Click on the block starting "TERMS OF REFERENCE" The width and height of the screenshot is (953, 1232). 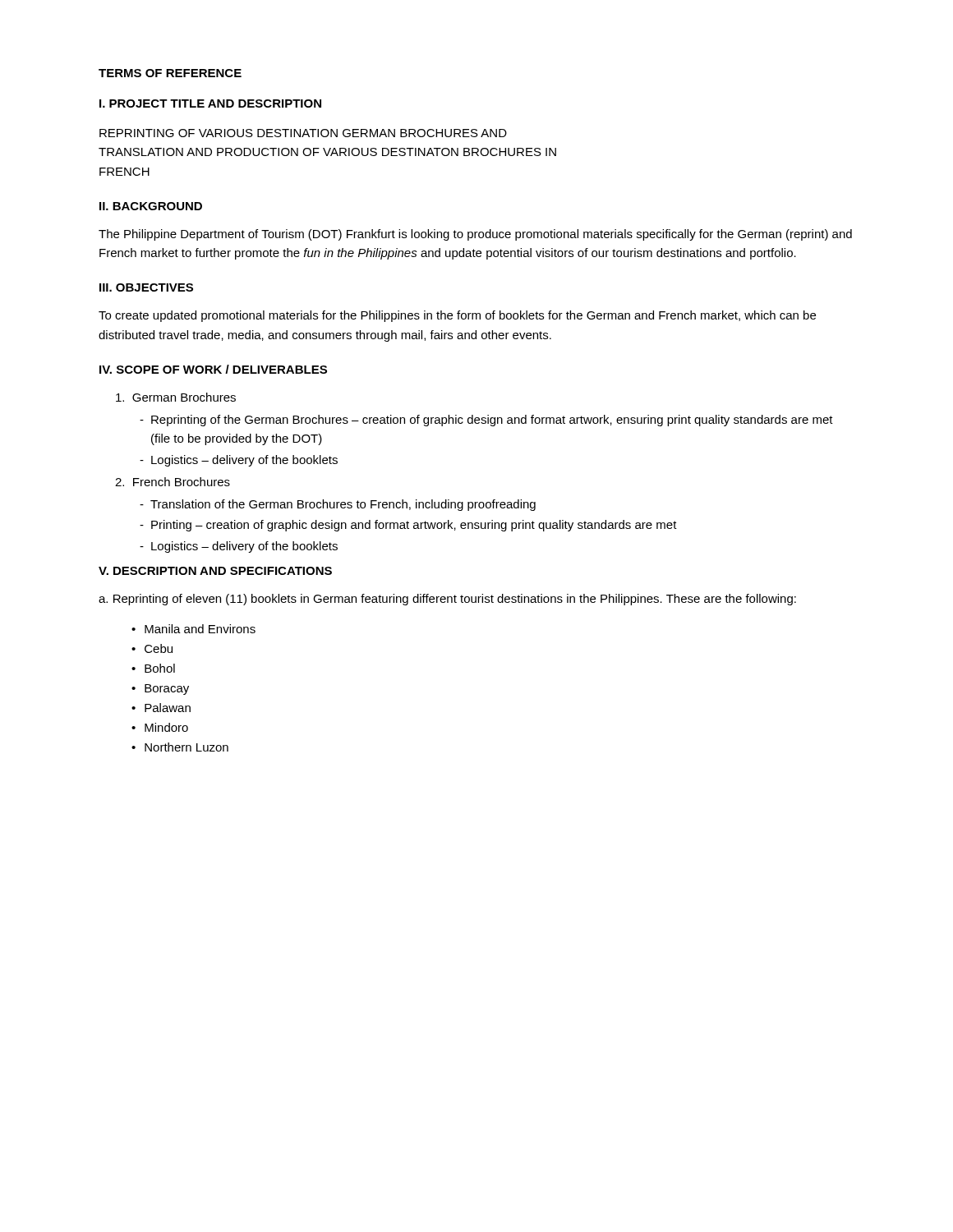tap(170, 73)
